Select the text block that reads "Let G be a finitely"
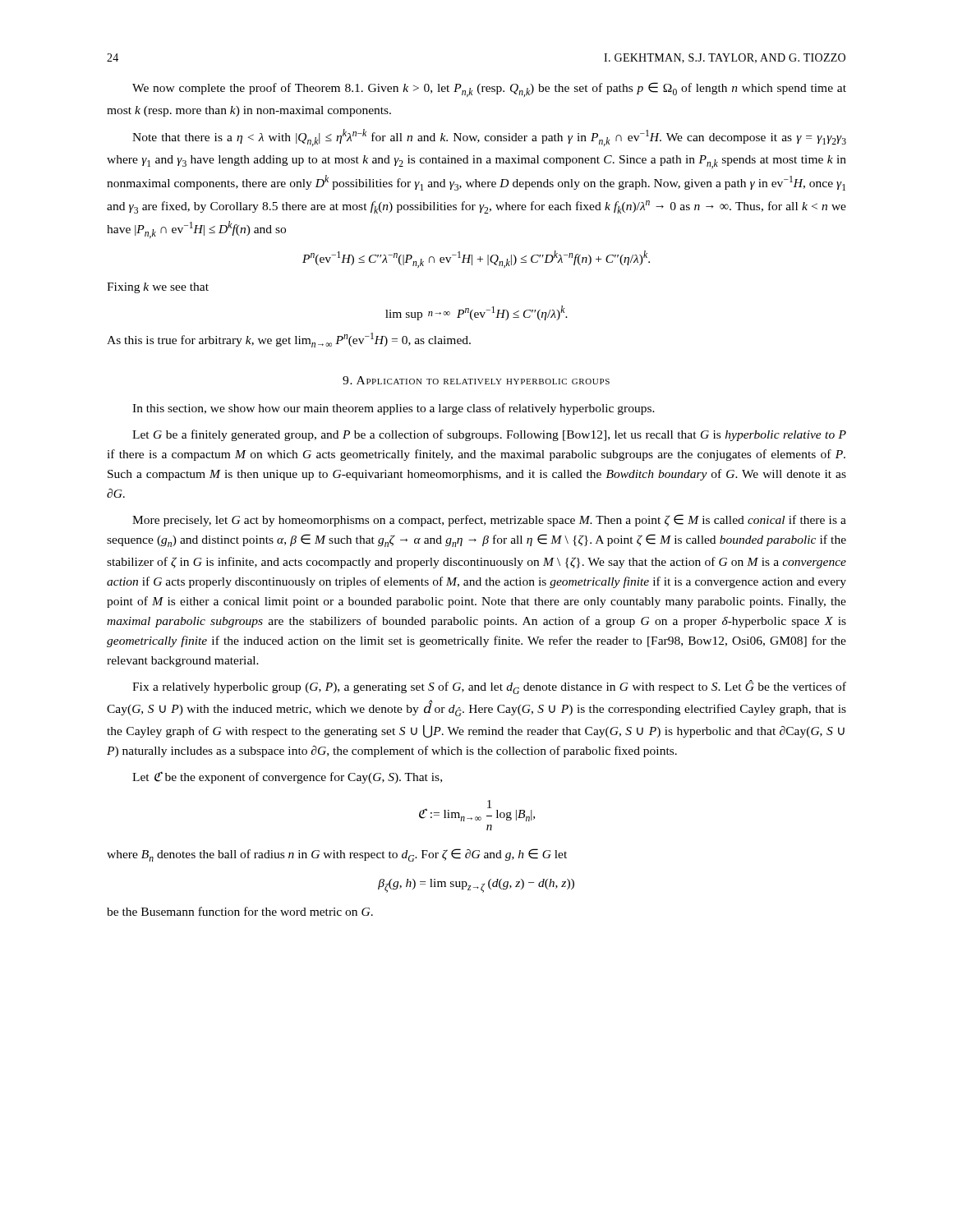953x1232 pixels. tap(476, 464)
